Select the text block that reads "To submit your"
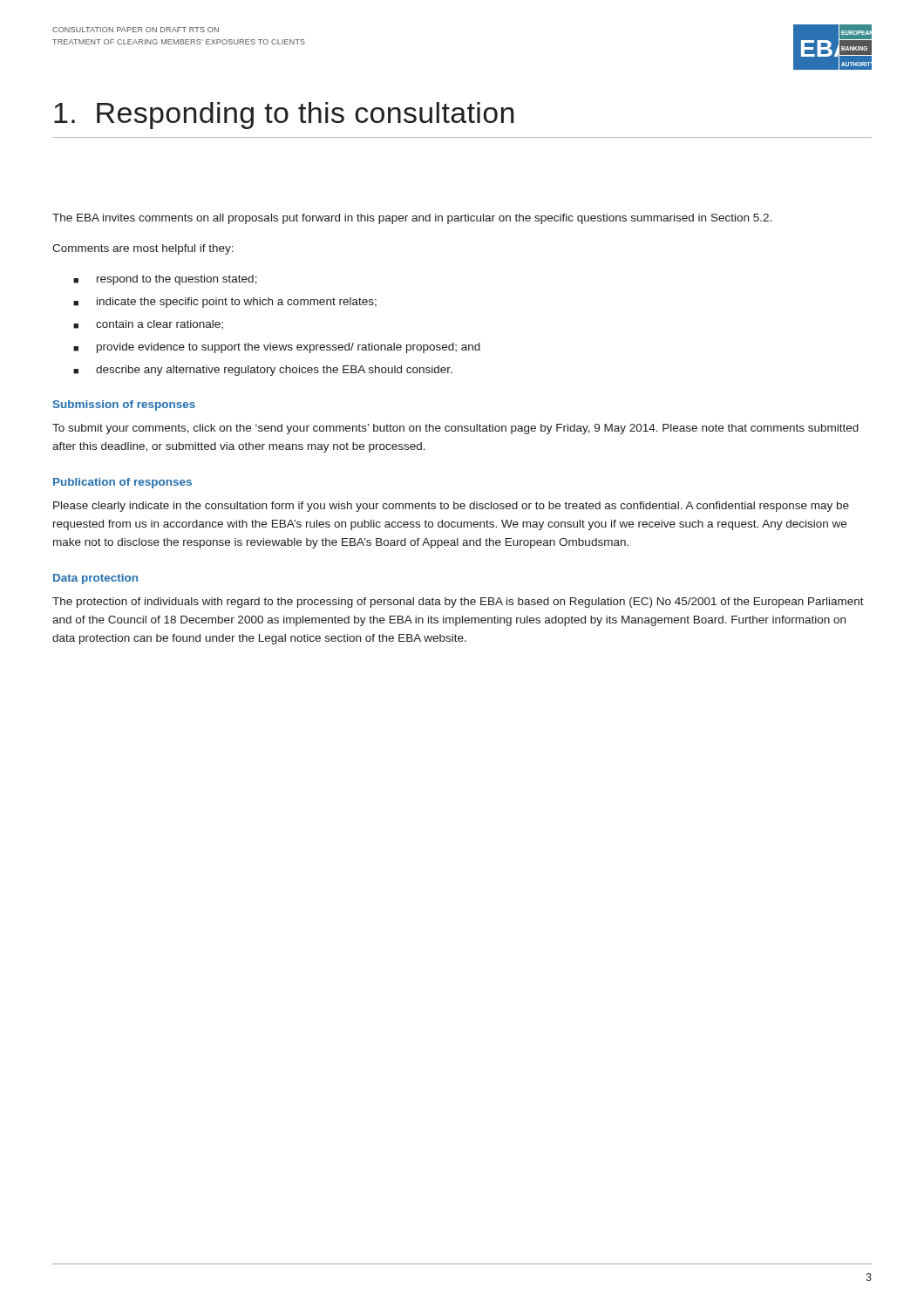The height and width of the screenshot is (1308, 924). coord(456,437)
